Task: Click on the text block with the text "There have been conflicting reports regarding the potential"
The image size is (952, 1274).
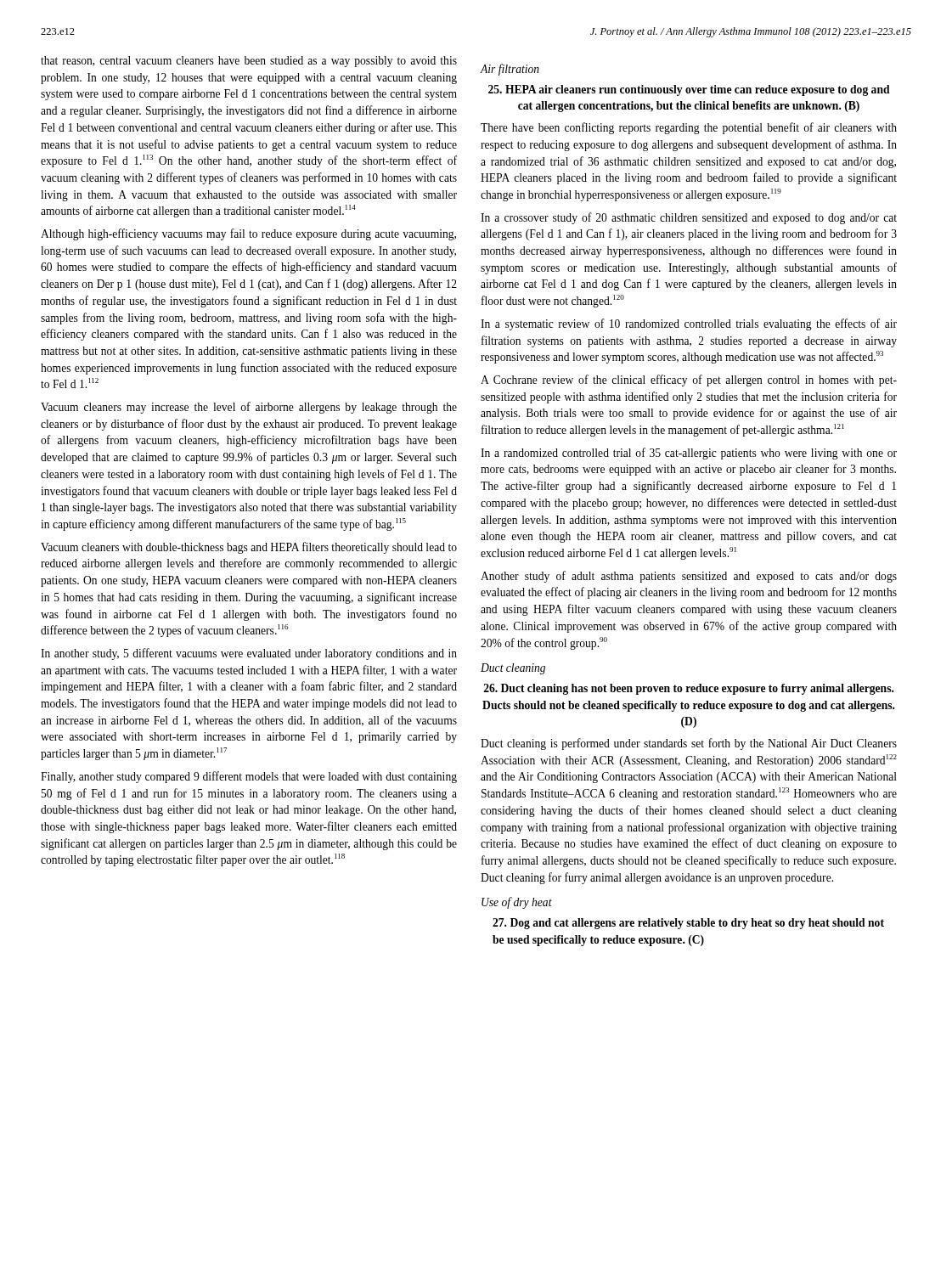Action: coord(689,162)
